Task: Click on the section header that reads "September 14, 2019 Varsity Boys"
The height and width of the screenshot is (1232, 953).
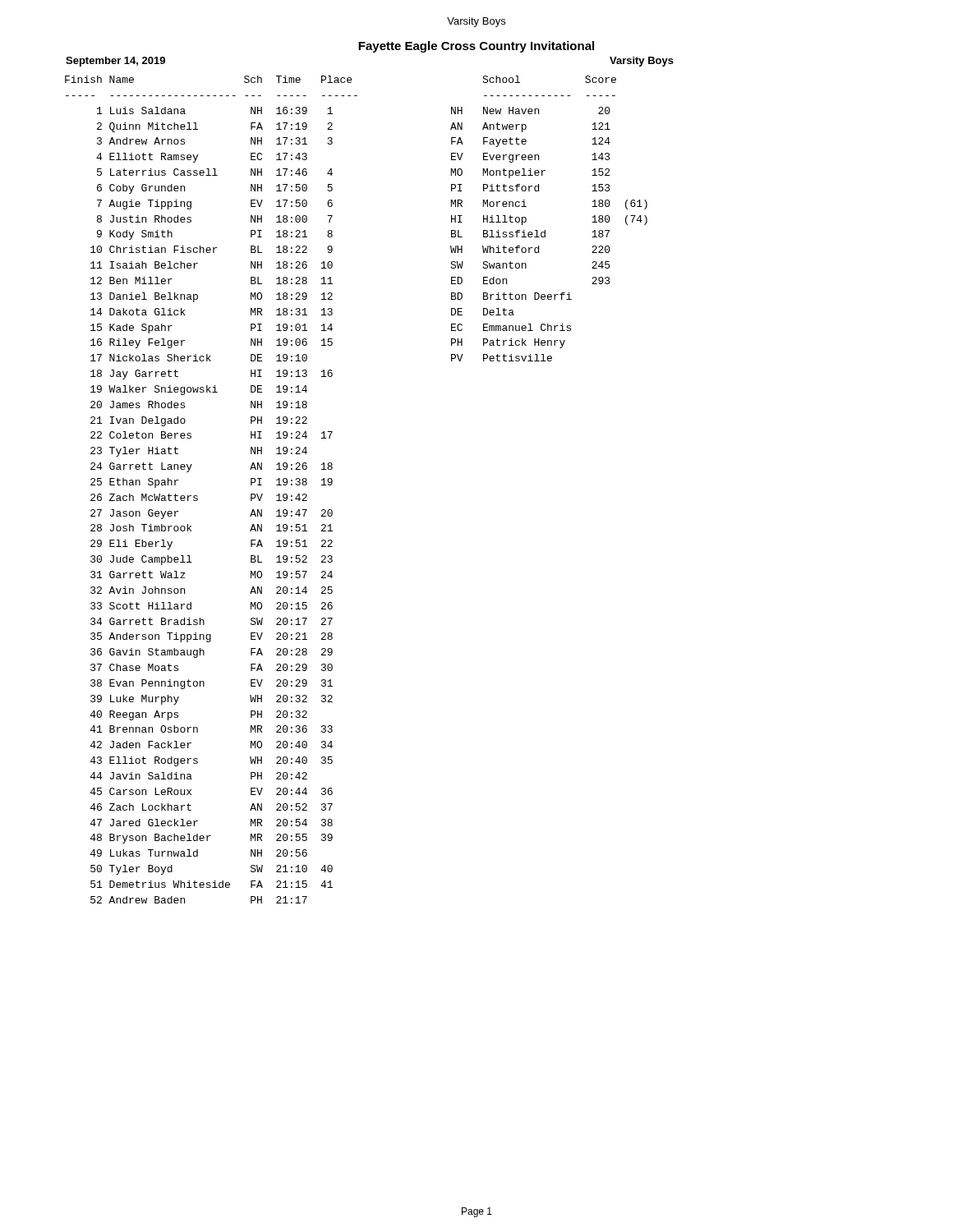Action: [476, 60]
